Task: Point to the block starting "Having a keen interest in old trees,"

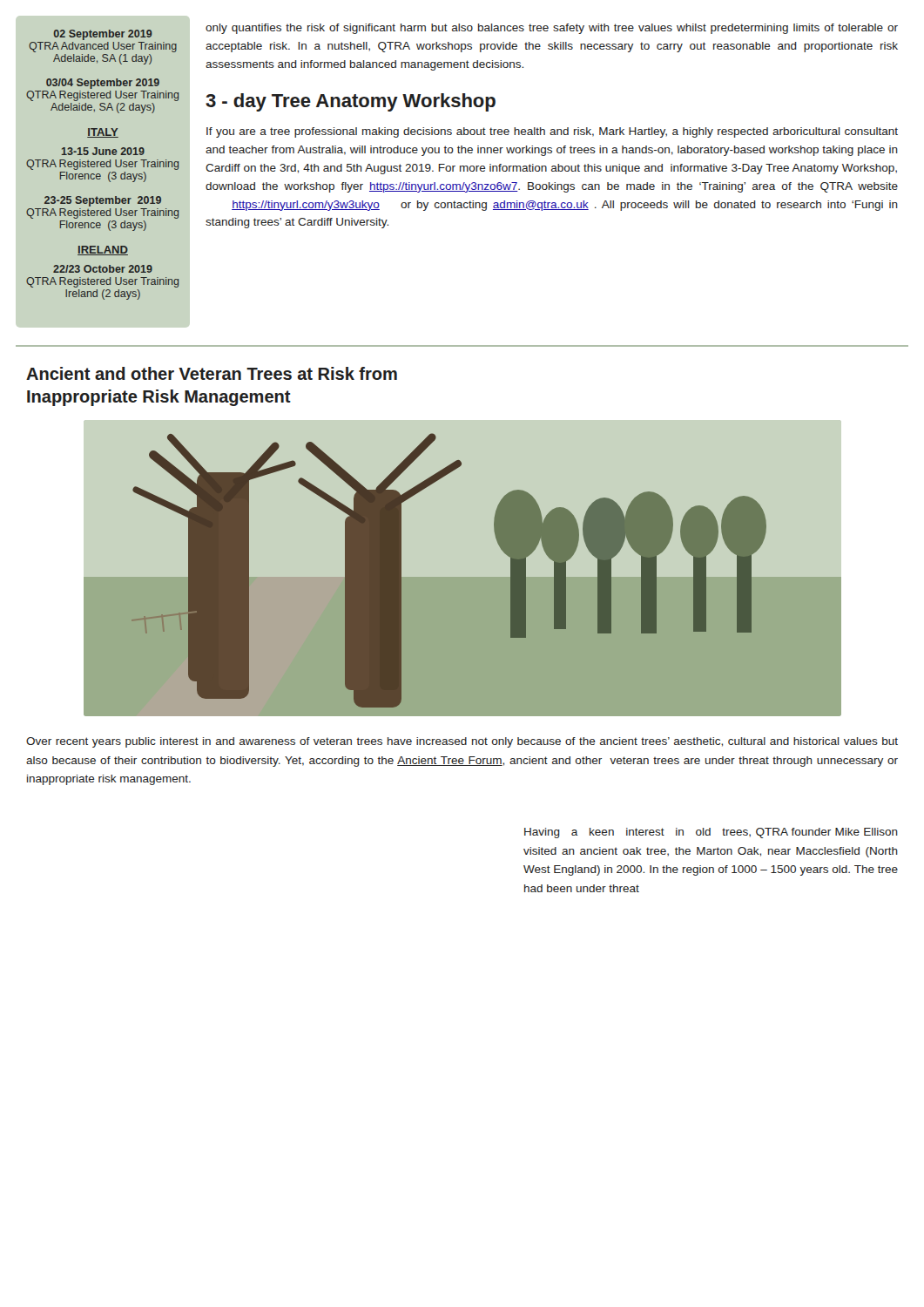Action: (711, 860)
